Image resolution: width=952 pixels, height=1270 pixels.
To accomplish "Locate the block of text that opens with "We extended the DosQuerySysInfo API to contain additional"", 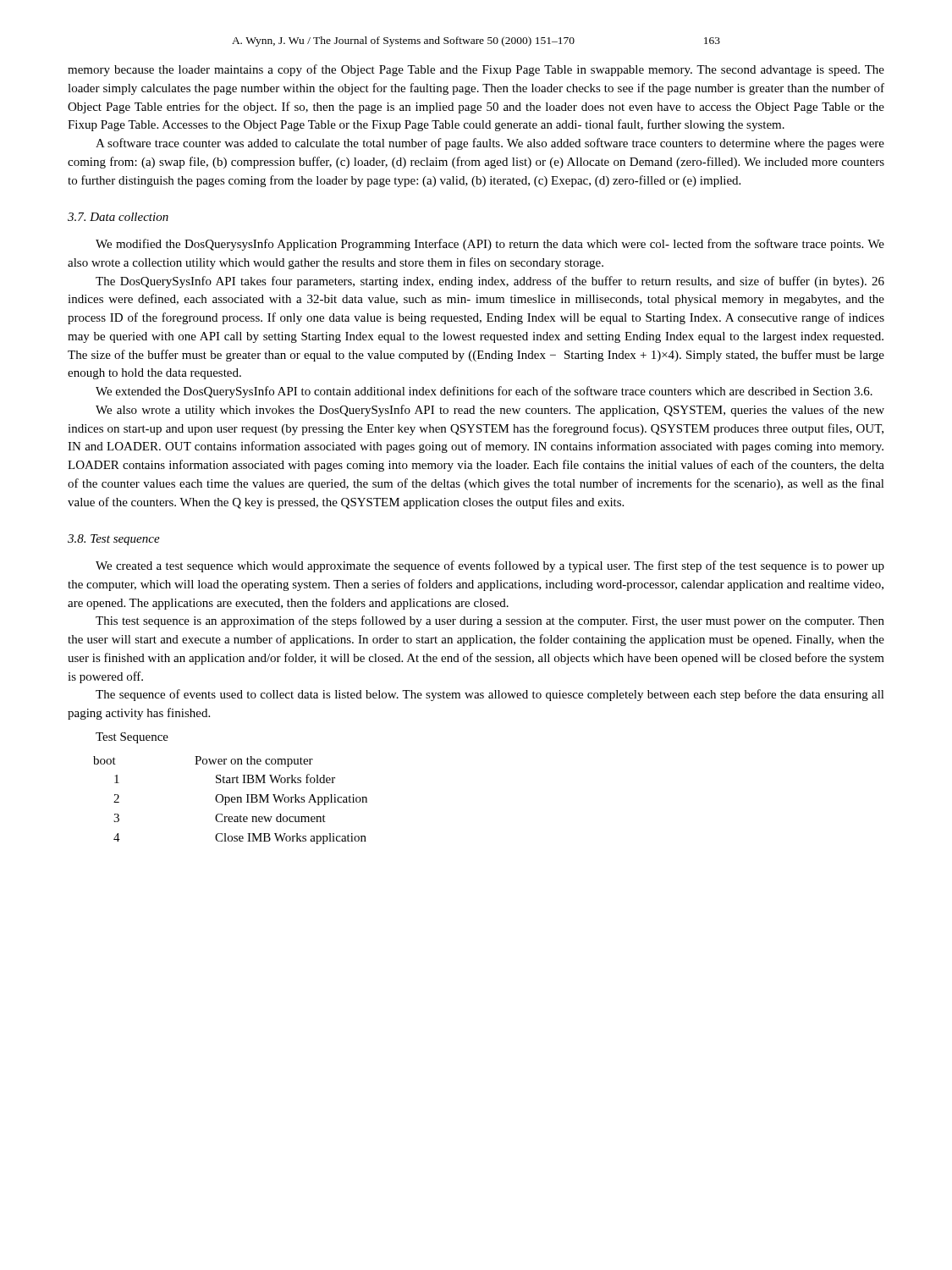I will coord(484,391).
